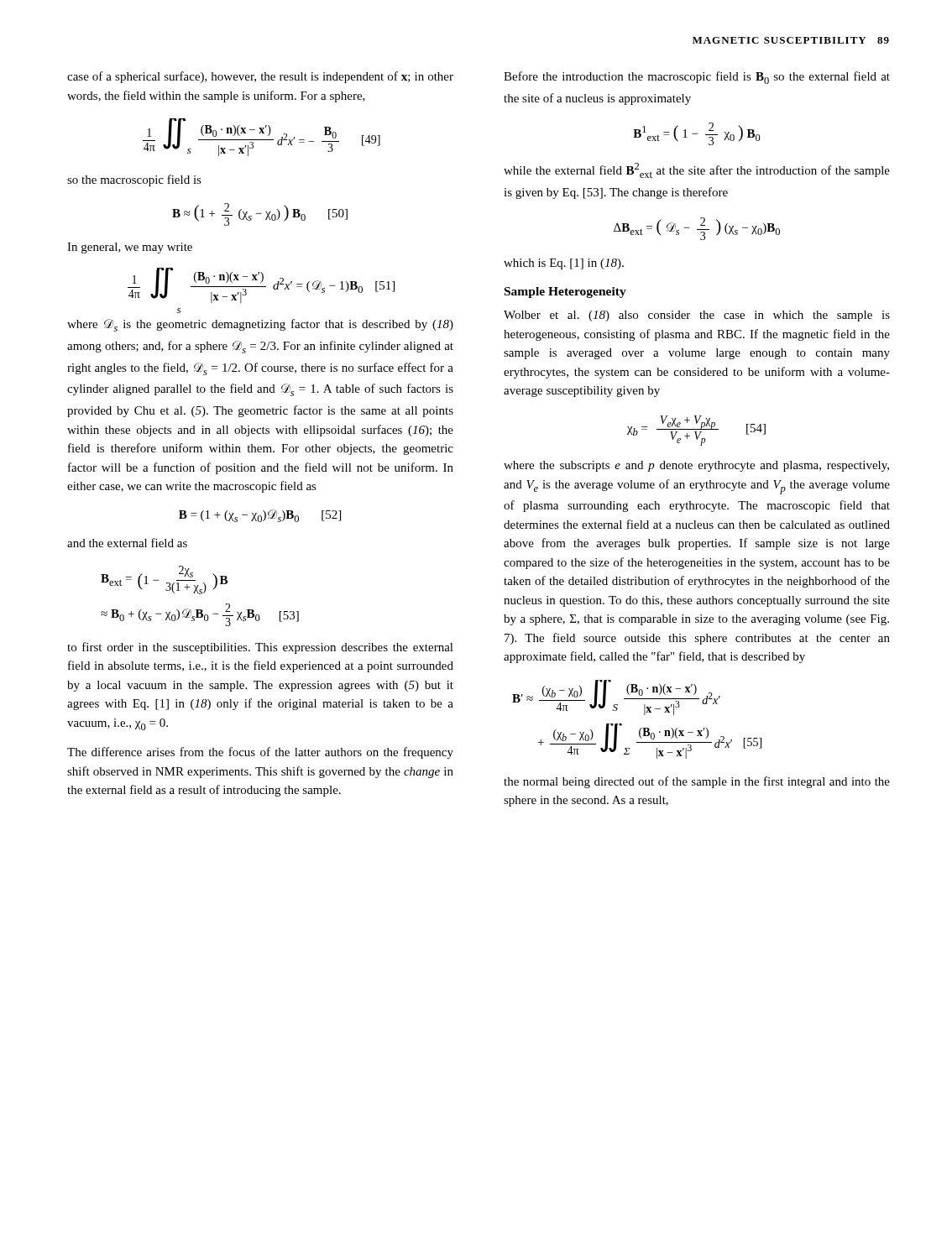This screenshot has width=952, height=1259.
Task: Locate the text block starting "where 𝒟s is the geometric"
Action: 260,405
